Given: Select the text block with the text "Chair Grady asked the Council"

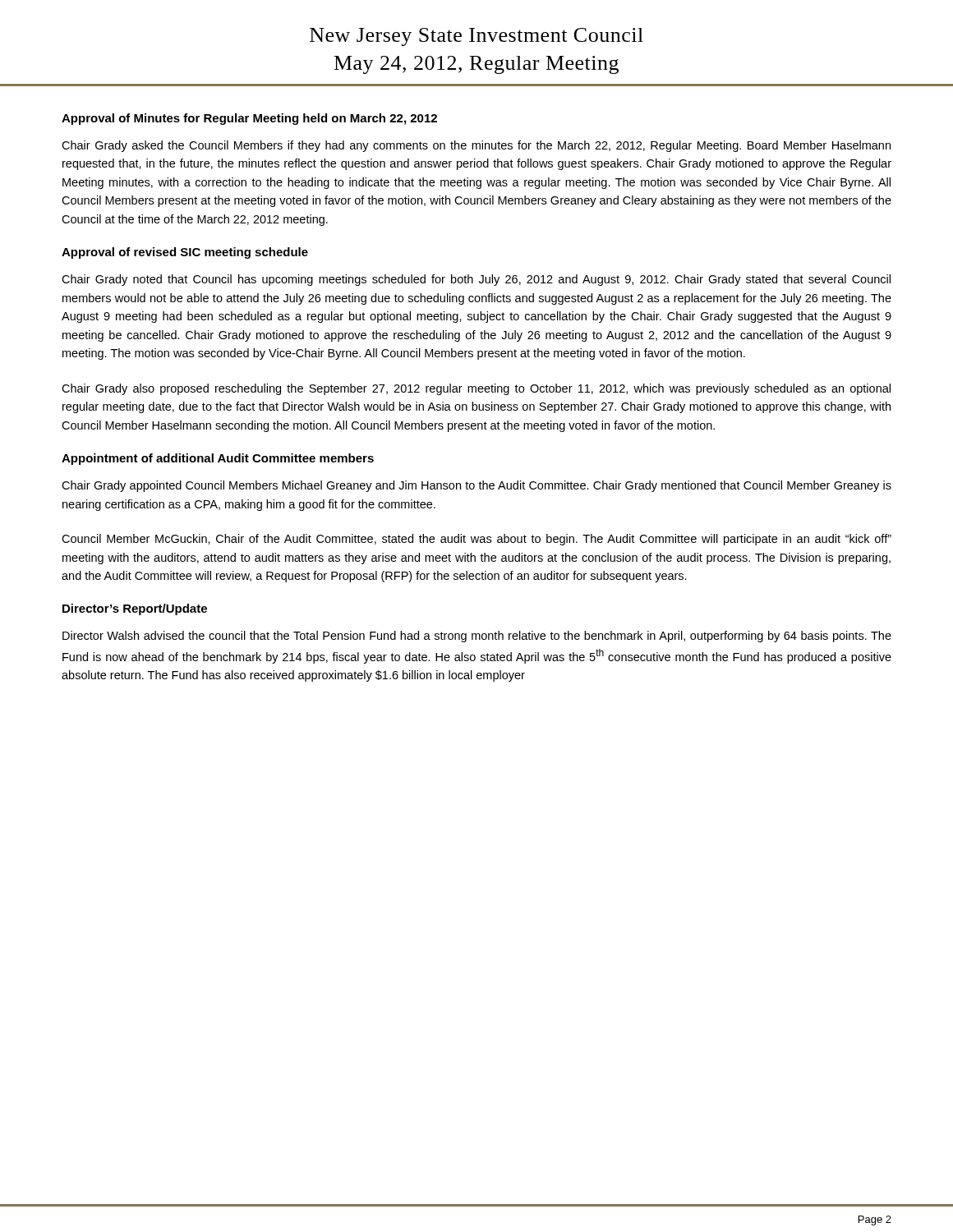Looking at the screenshot, I should click(x=476, y=182).
